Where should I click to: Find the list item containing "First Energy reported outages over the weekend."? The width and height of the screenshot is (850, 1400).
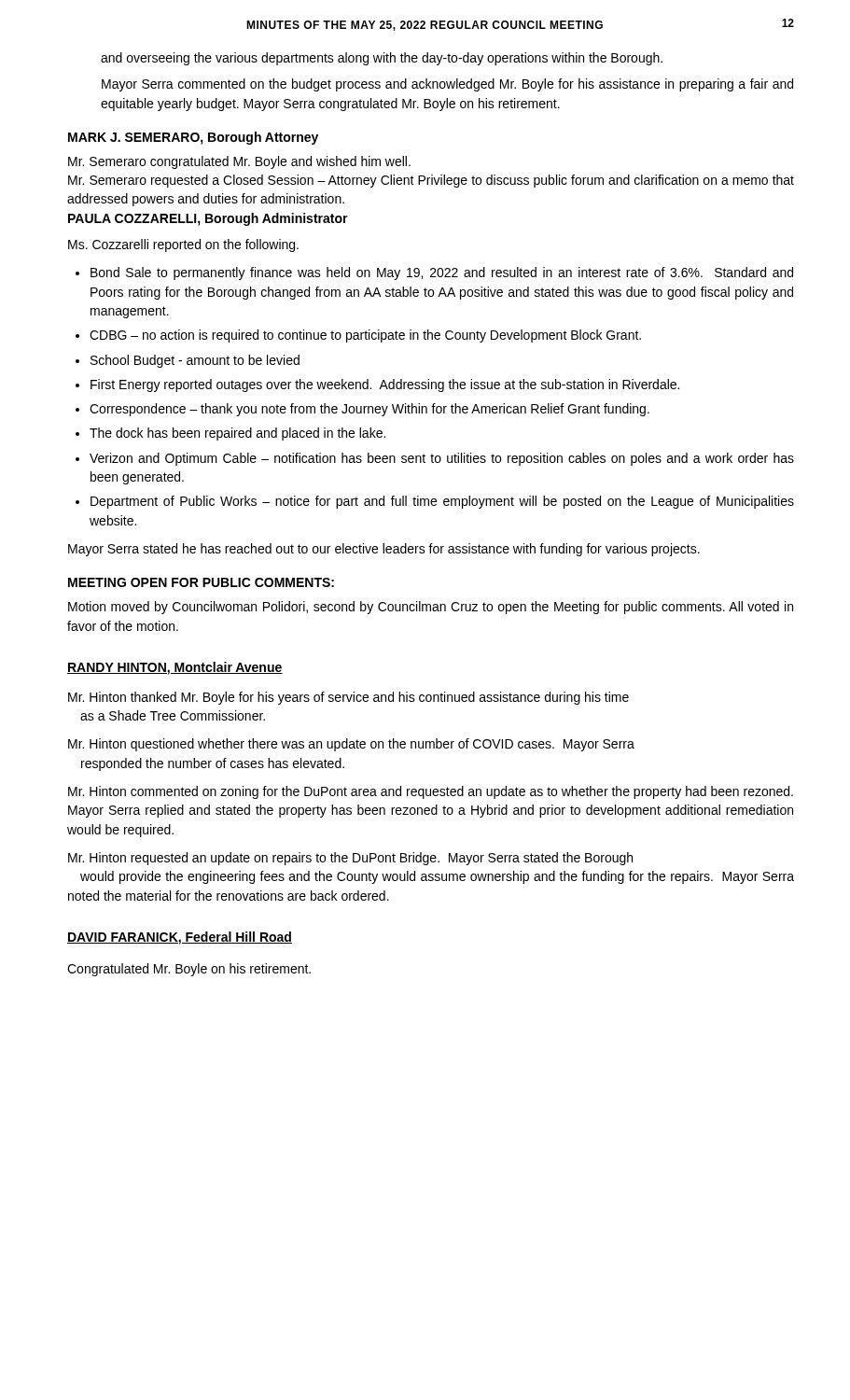pyautogui.click(x=431, y=385)
